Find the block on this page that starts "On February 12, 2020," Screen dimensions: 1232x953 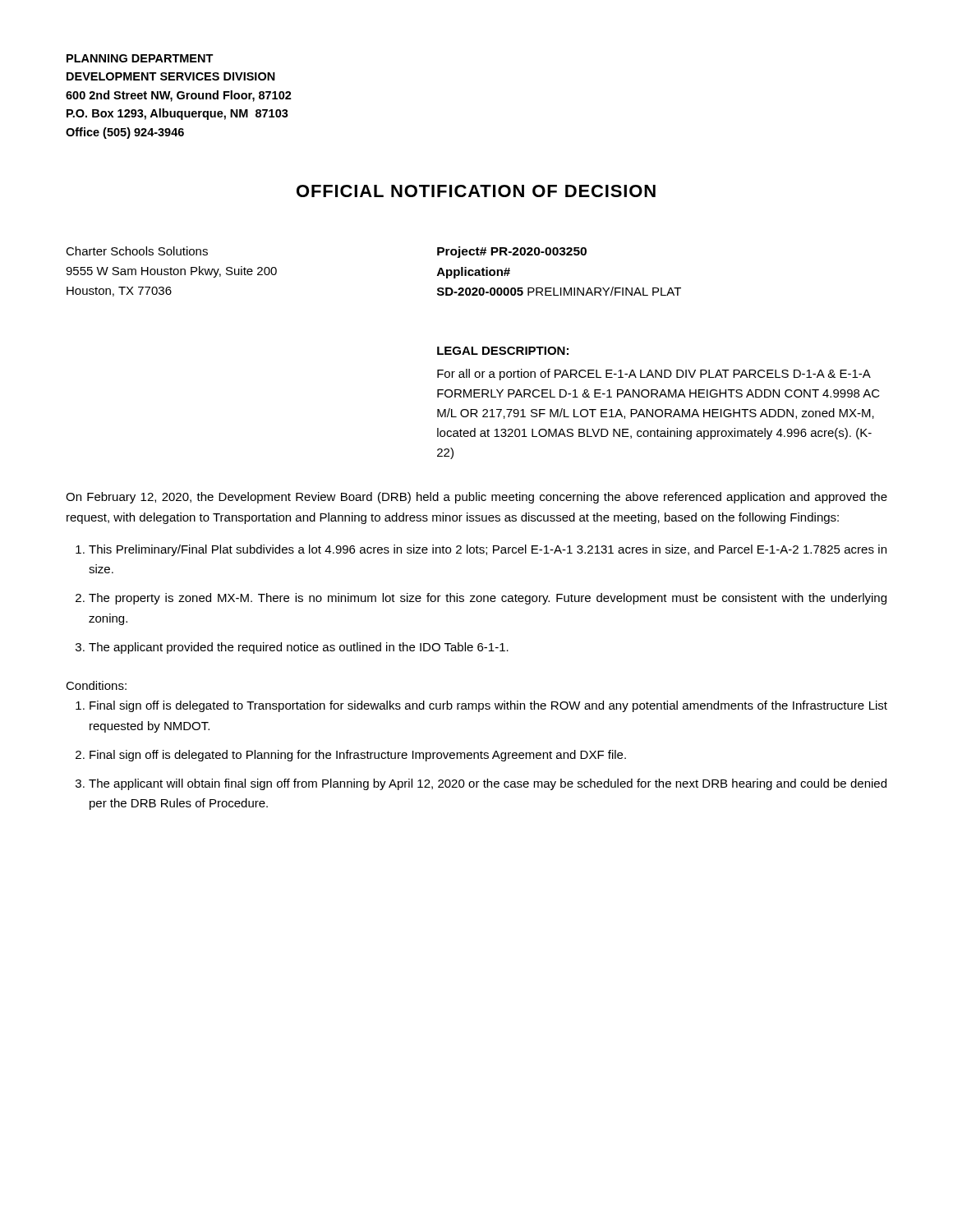click(476, 507)
